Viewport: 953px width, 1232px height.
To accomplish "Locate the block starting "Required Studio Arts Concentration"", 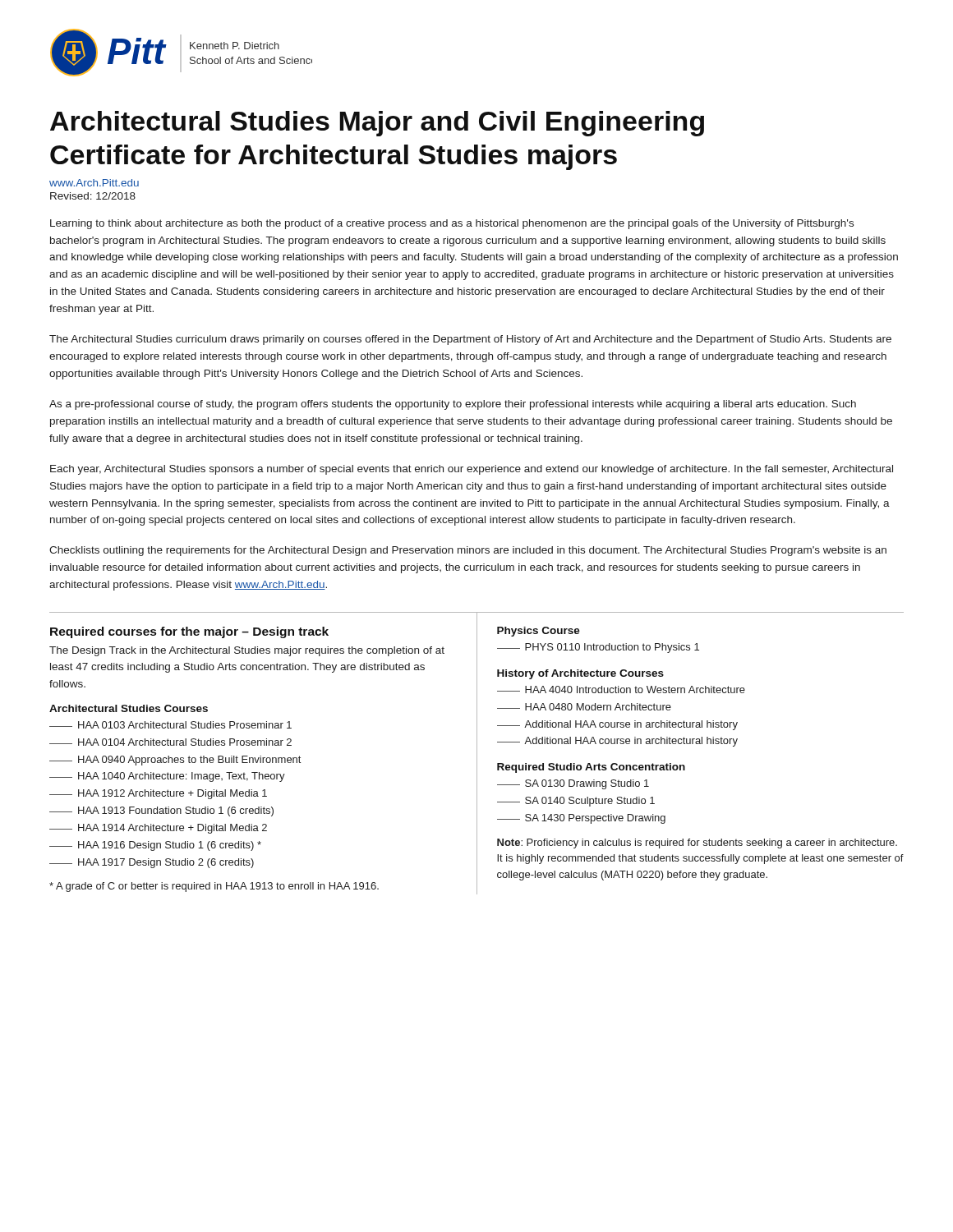I will pos(591,767).
